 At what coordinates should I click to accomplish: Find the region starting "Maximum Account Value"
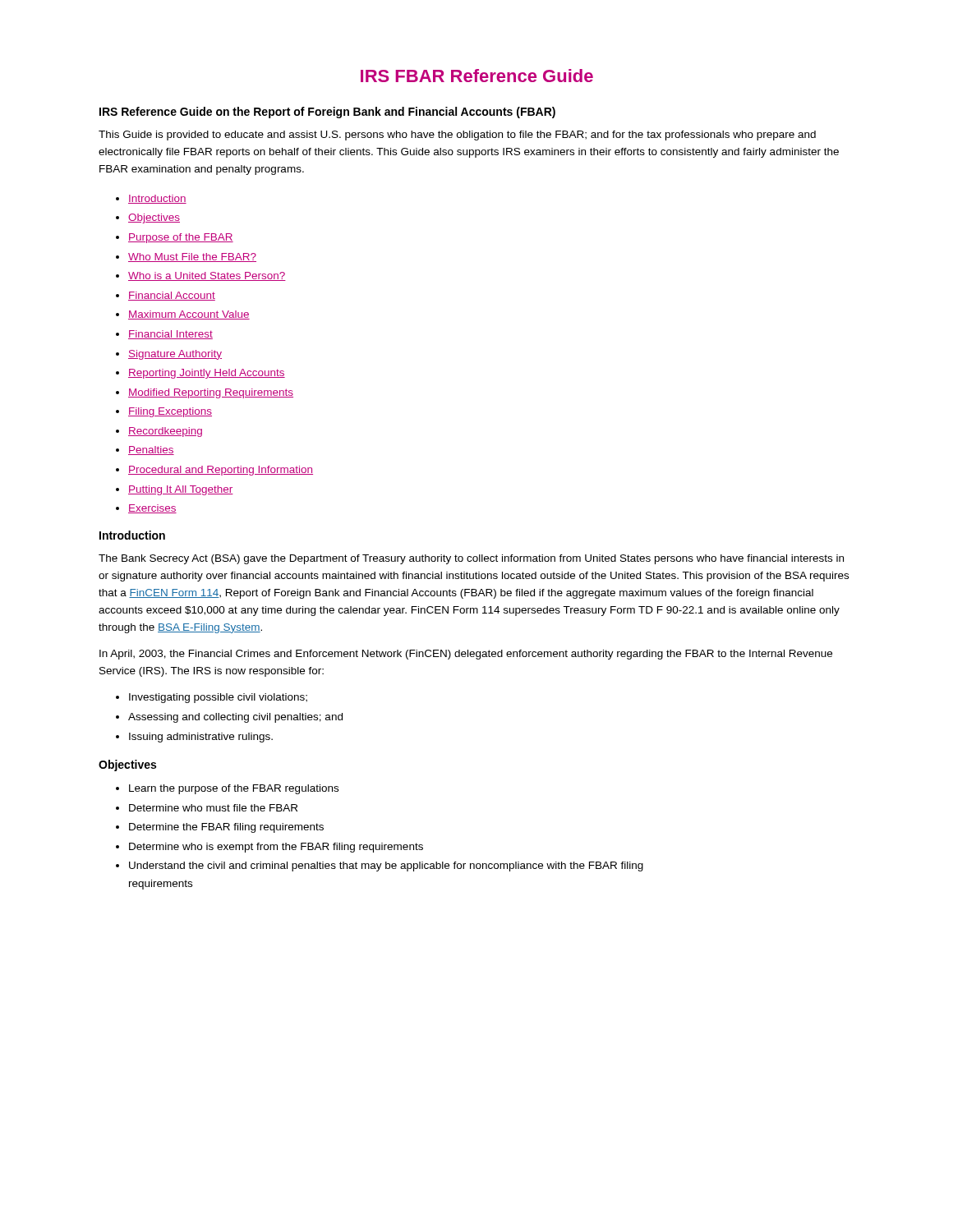point(183,315)
